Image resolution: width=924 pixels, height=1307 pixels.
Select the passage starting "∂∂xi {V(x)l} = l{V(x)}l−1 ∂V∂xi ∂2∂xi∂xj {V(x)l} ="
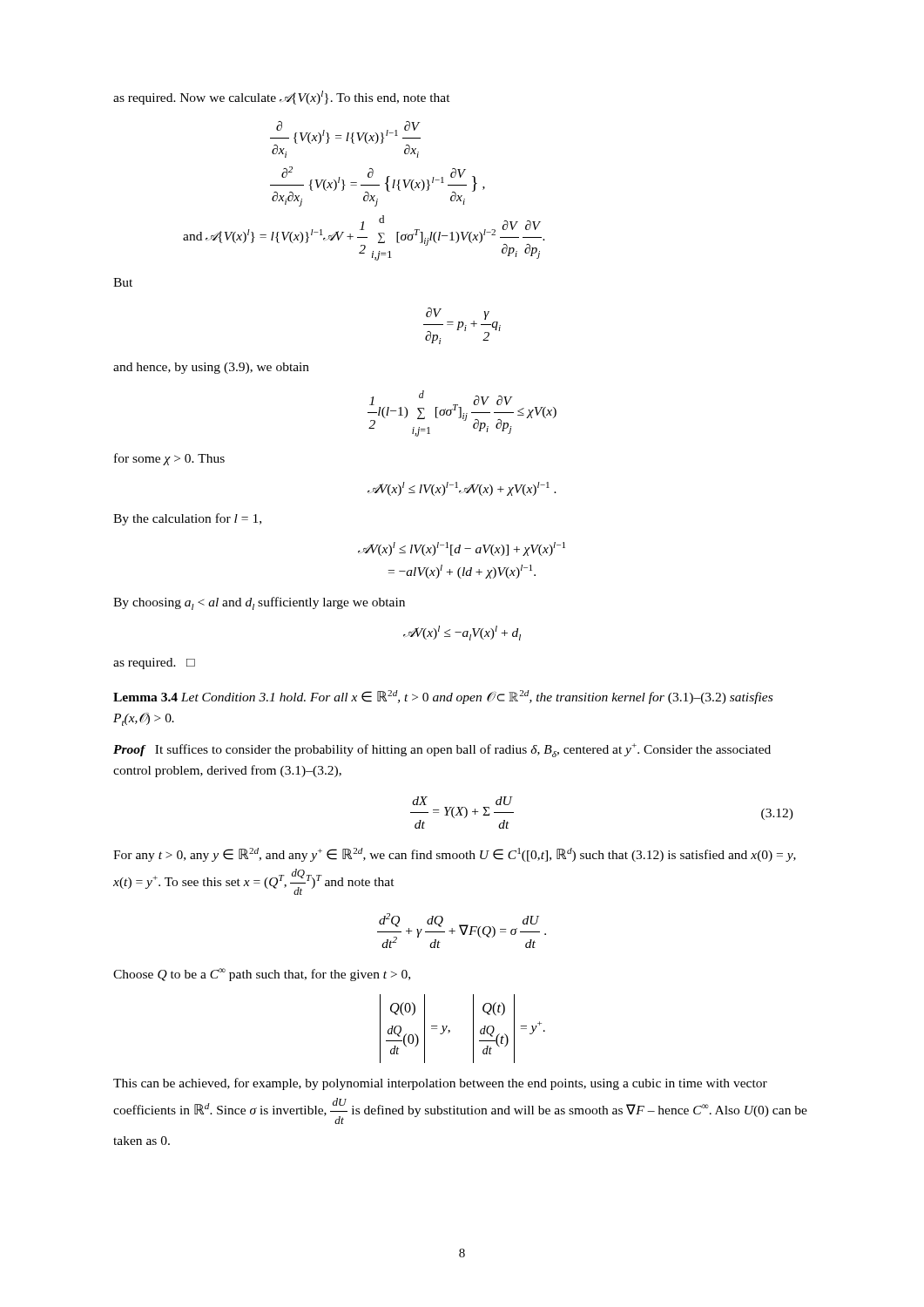tap(497, 190)
